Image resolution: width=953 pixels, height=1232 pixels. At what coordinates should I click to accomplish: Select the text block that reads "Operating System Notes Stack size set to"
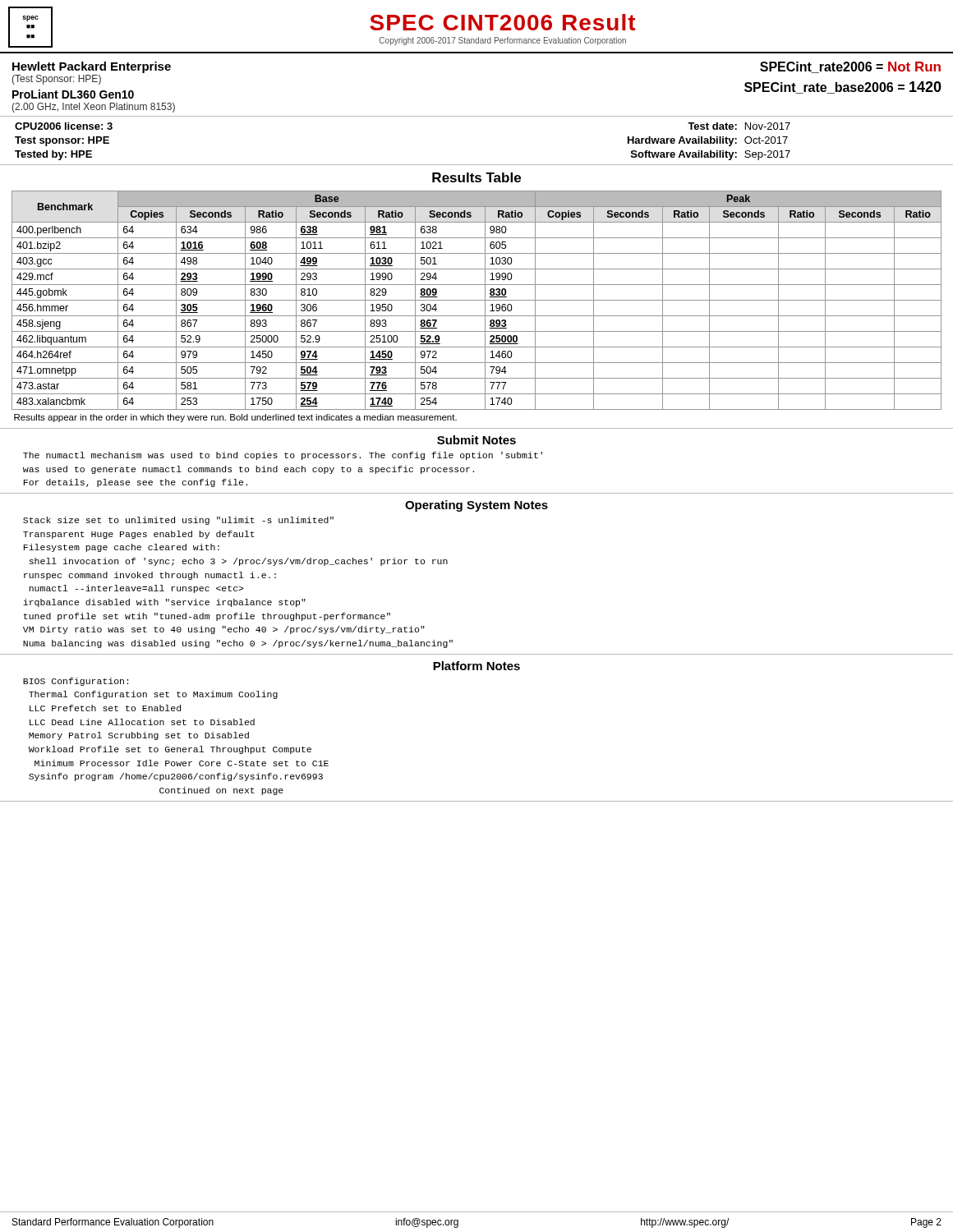(x=476, y=506)
